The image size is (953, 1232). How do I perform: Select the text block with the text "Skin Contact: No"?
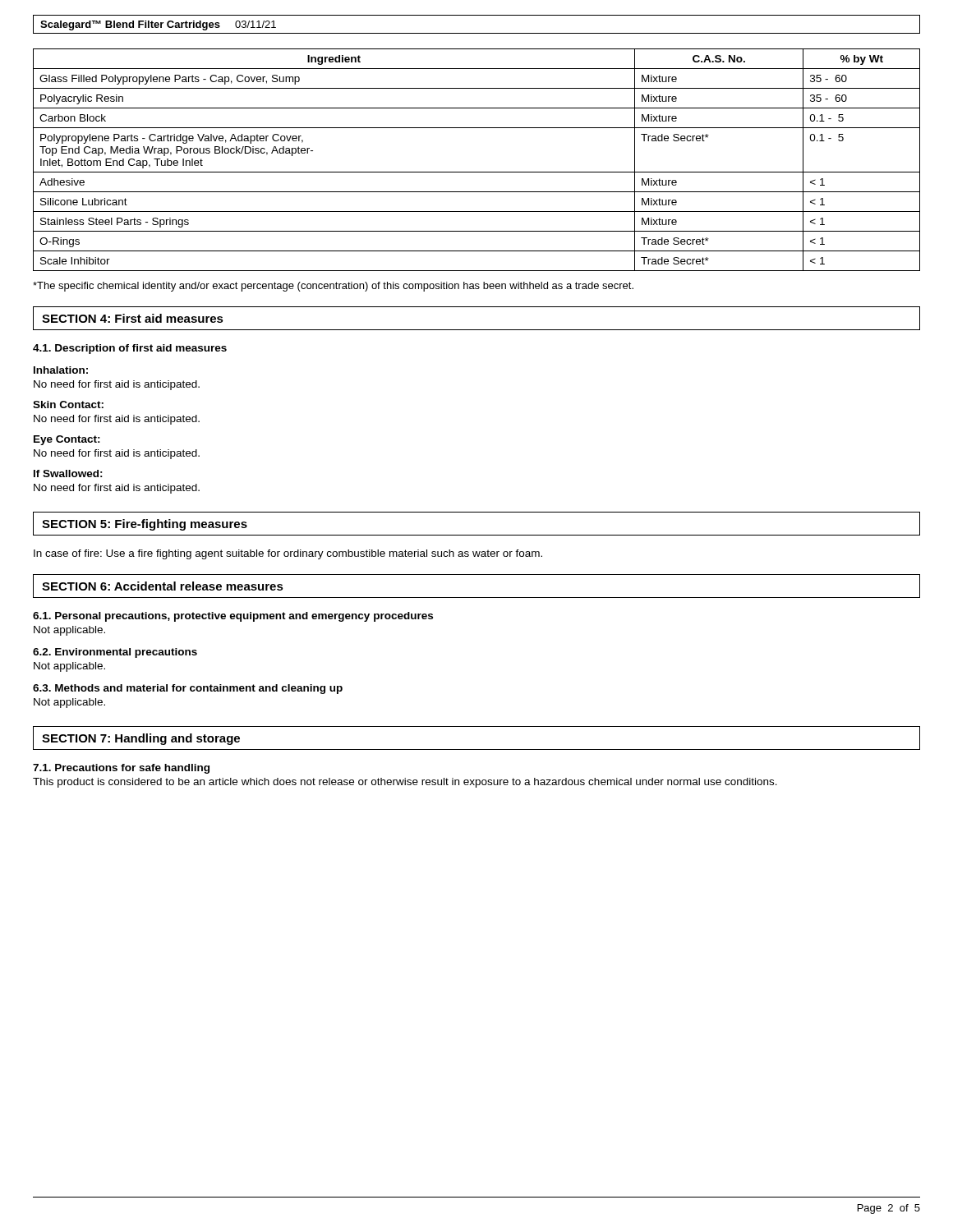pyautogui.click(x=68, y=405)
